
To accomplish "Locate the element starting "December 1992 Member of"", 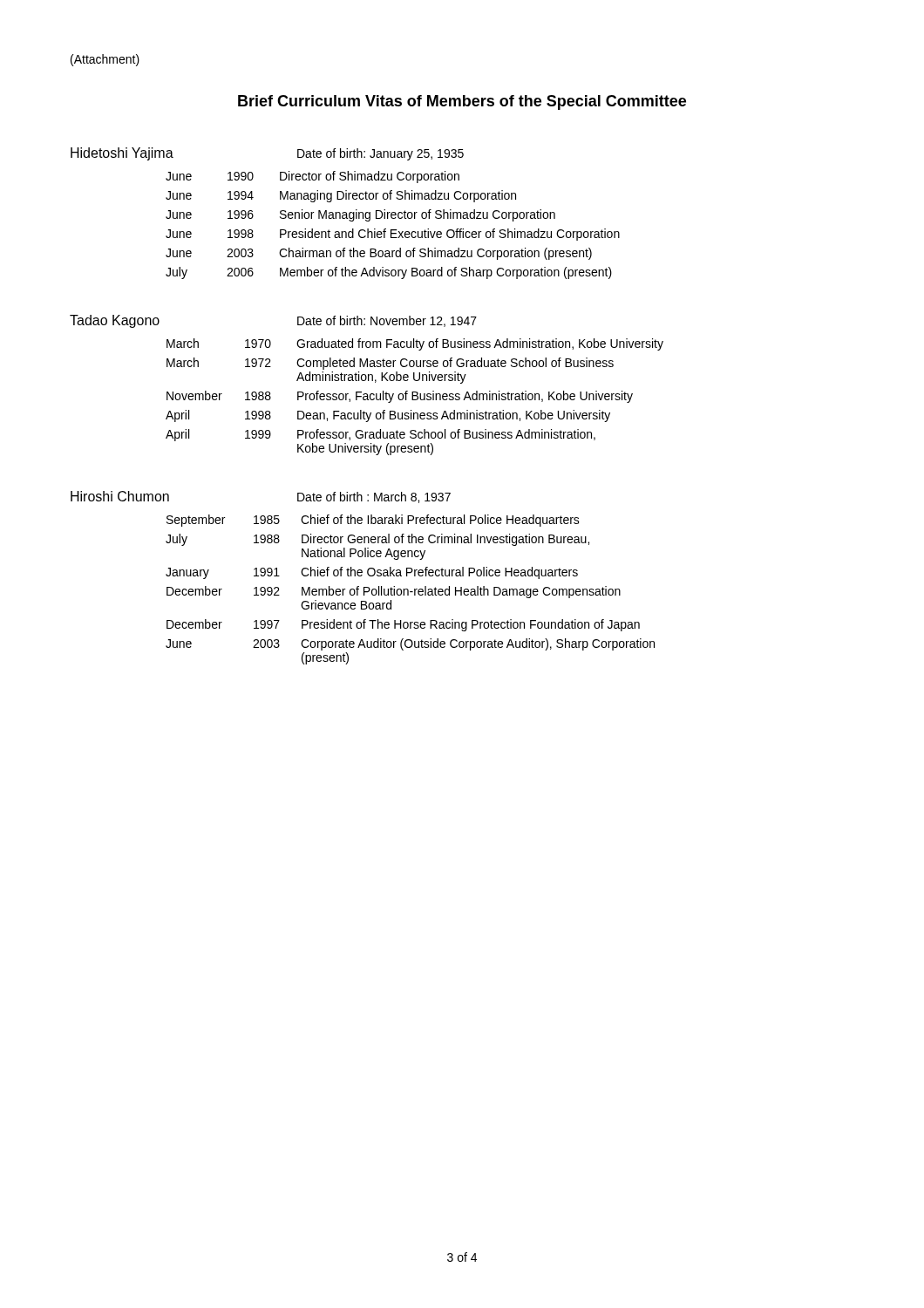I will [x=462, y=598].
